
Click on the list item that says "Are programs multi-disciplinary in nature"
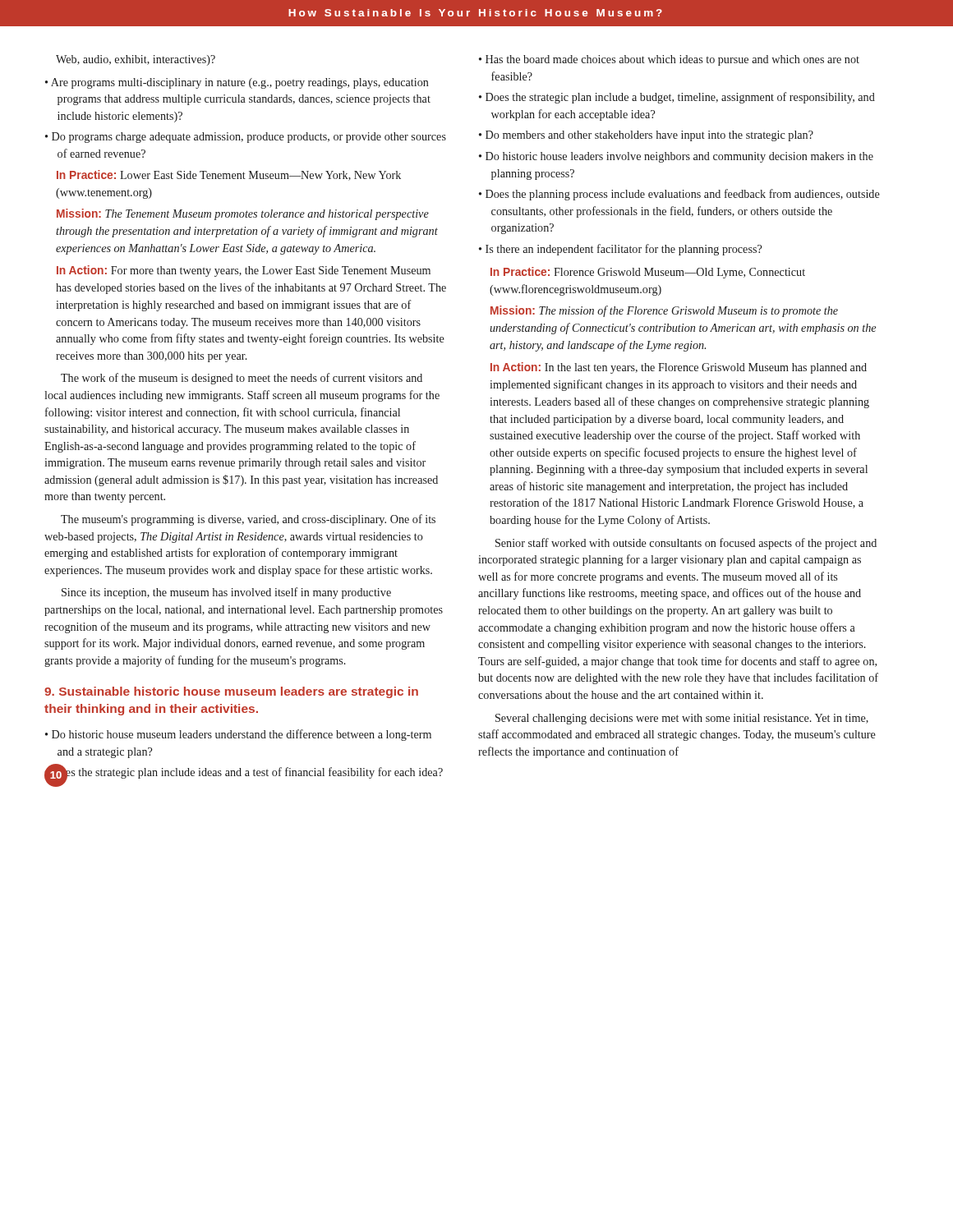pyautogui.click(x=246, y=99)
